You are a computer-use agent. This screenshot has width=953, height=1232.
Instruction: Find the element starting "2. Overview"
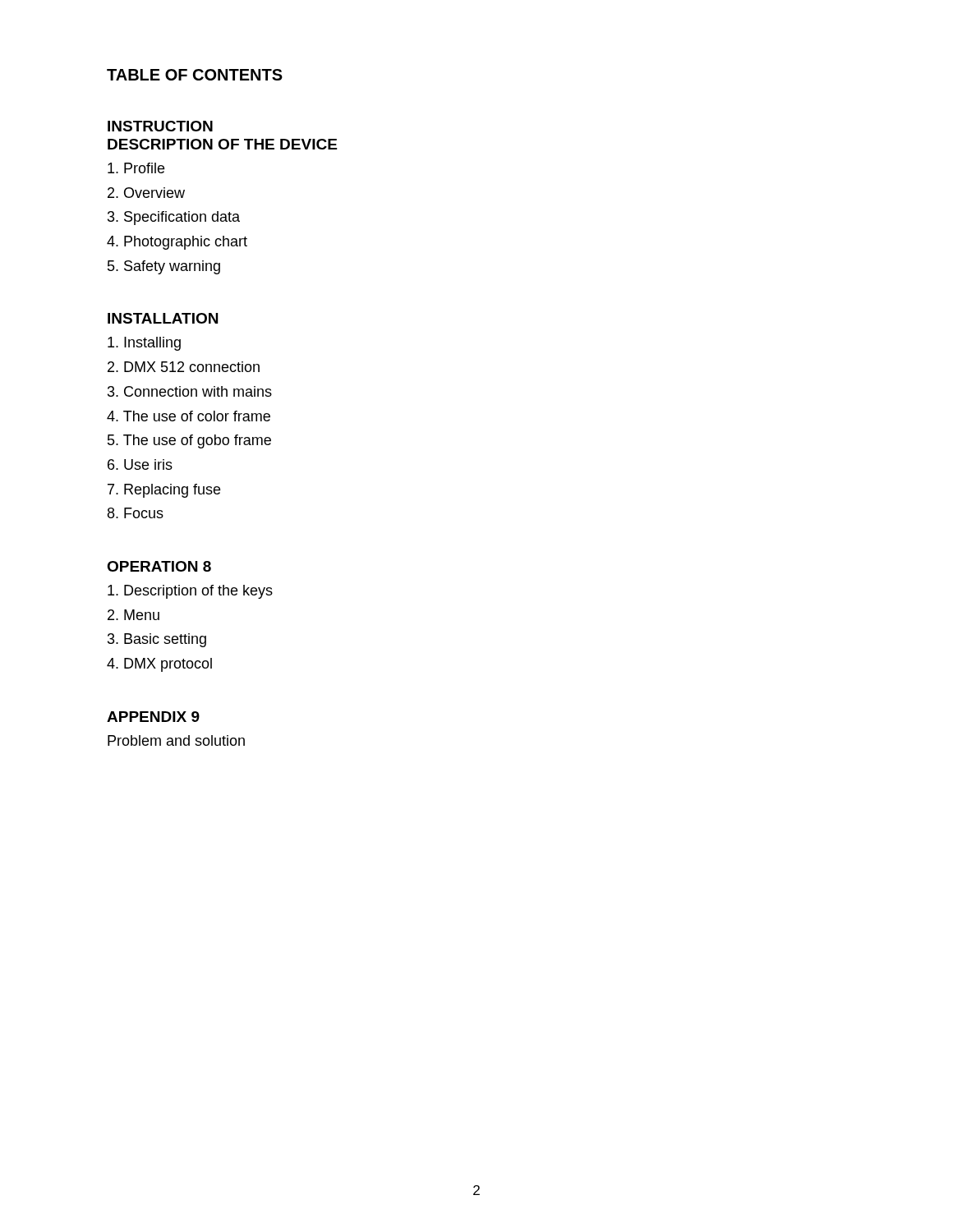coord(146,193)
